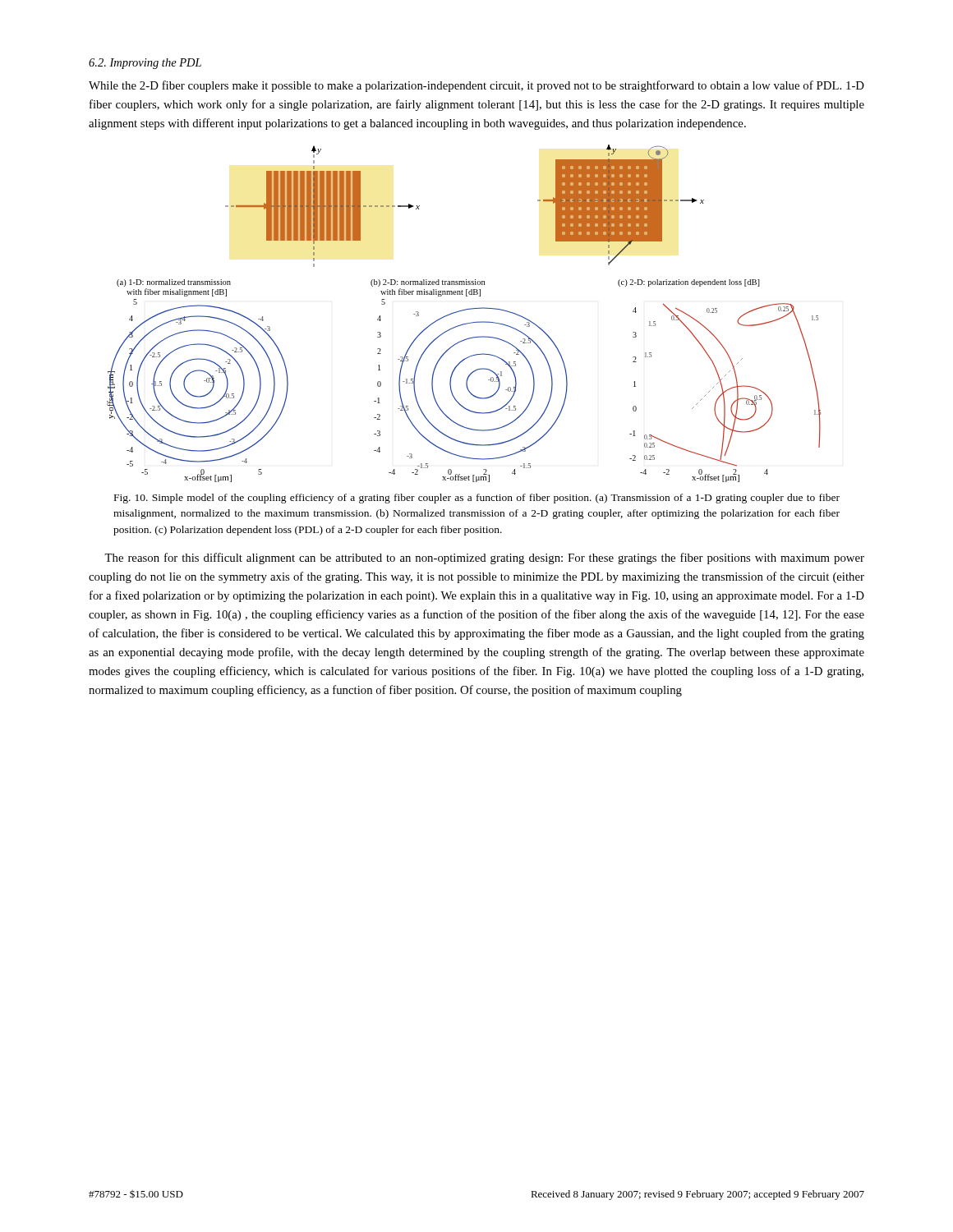Select the region starting "The reason for"

coord(476,624)
